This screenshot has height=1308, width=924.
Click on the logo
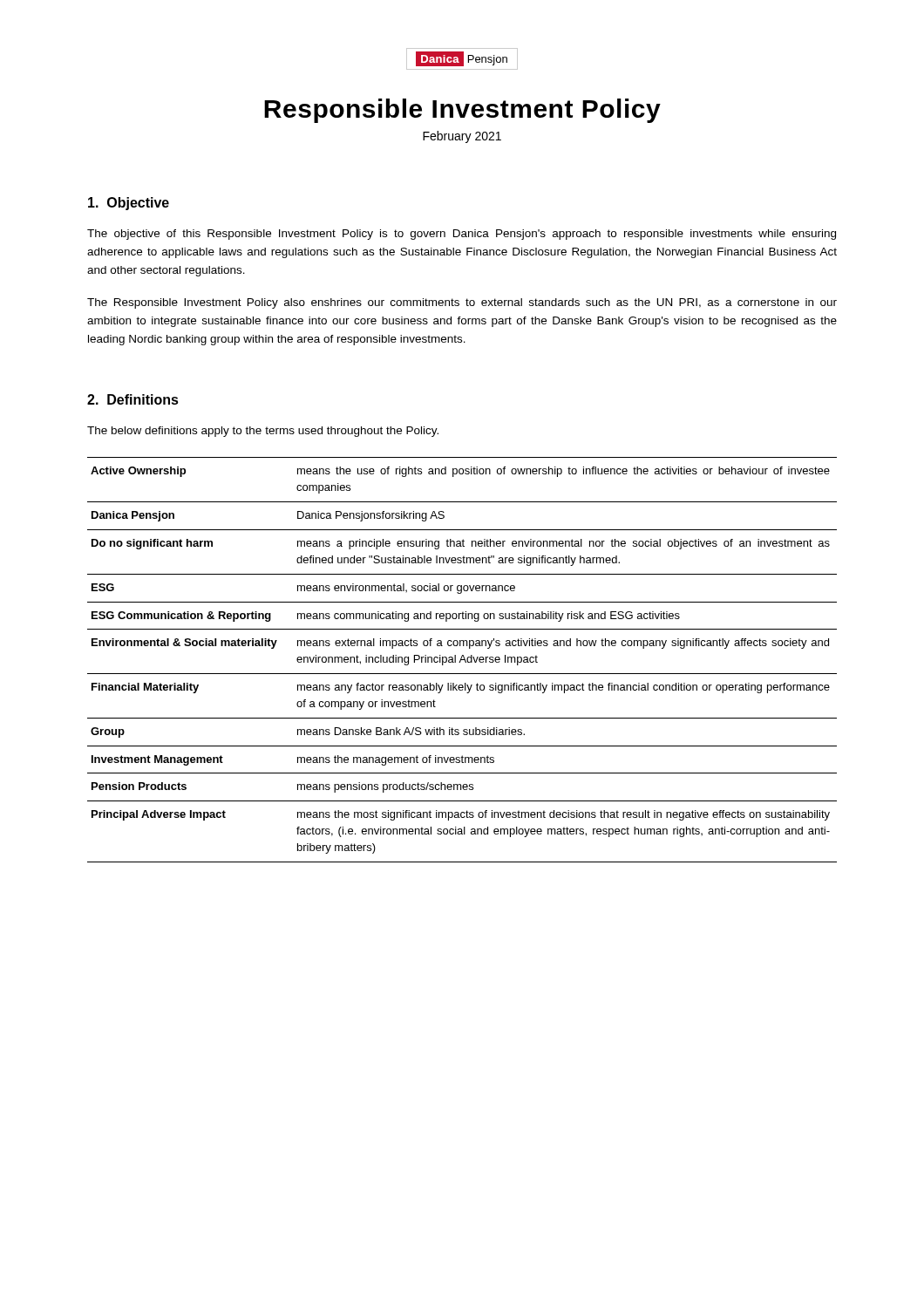(x=462, y=59)
